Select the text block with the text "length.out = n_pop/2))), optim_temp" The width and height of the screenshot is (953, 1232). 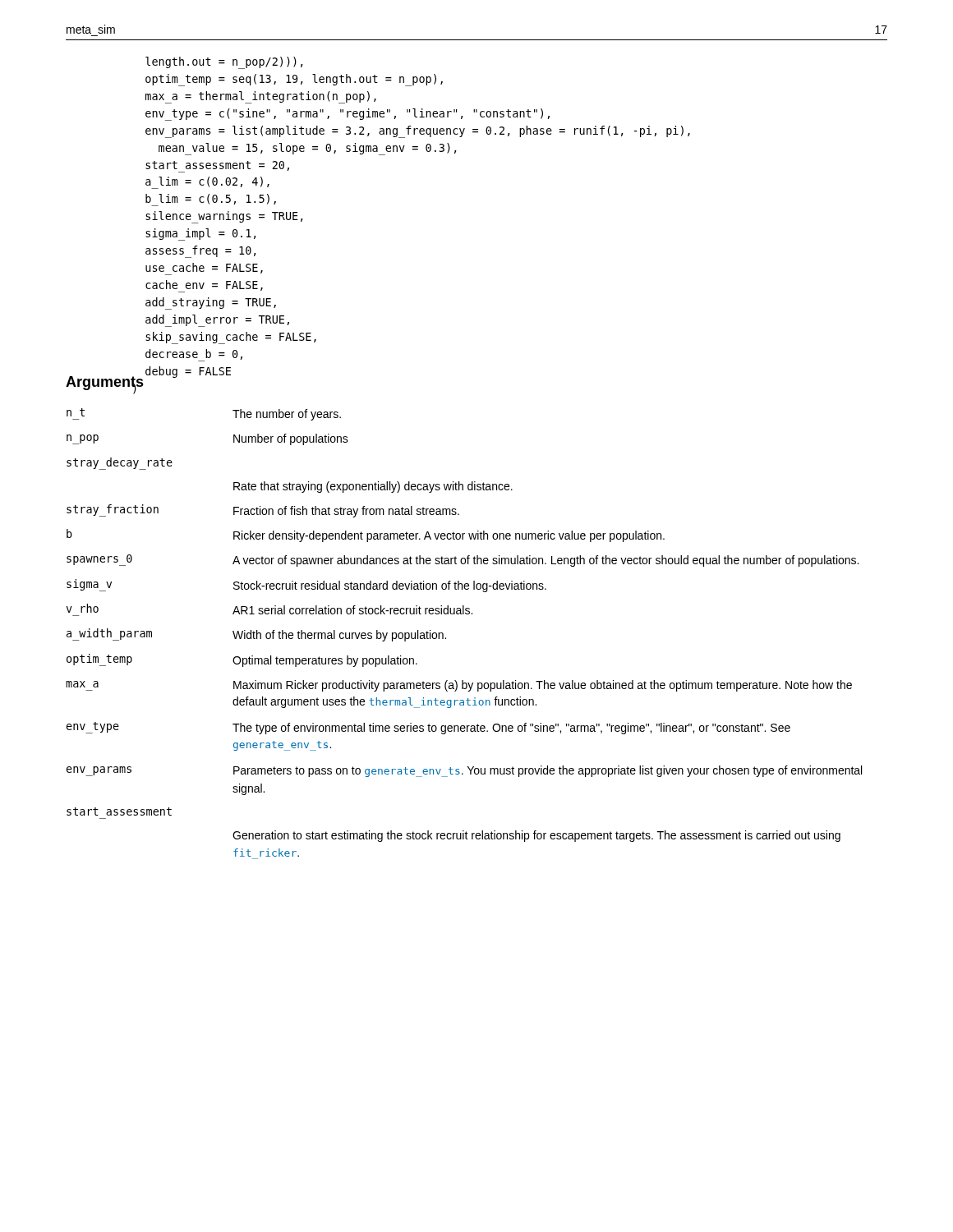click(x=224, y=63)
